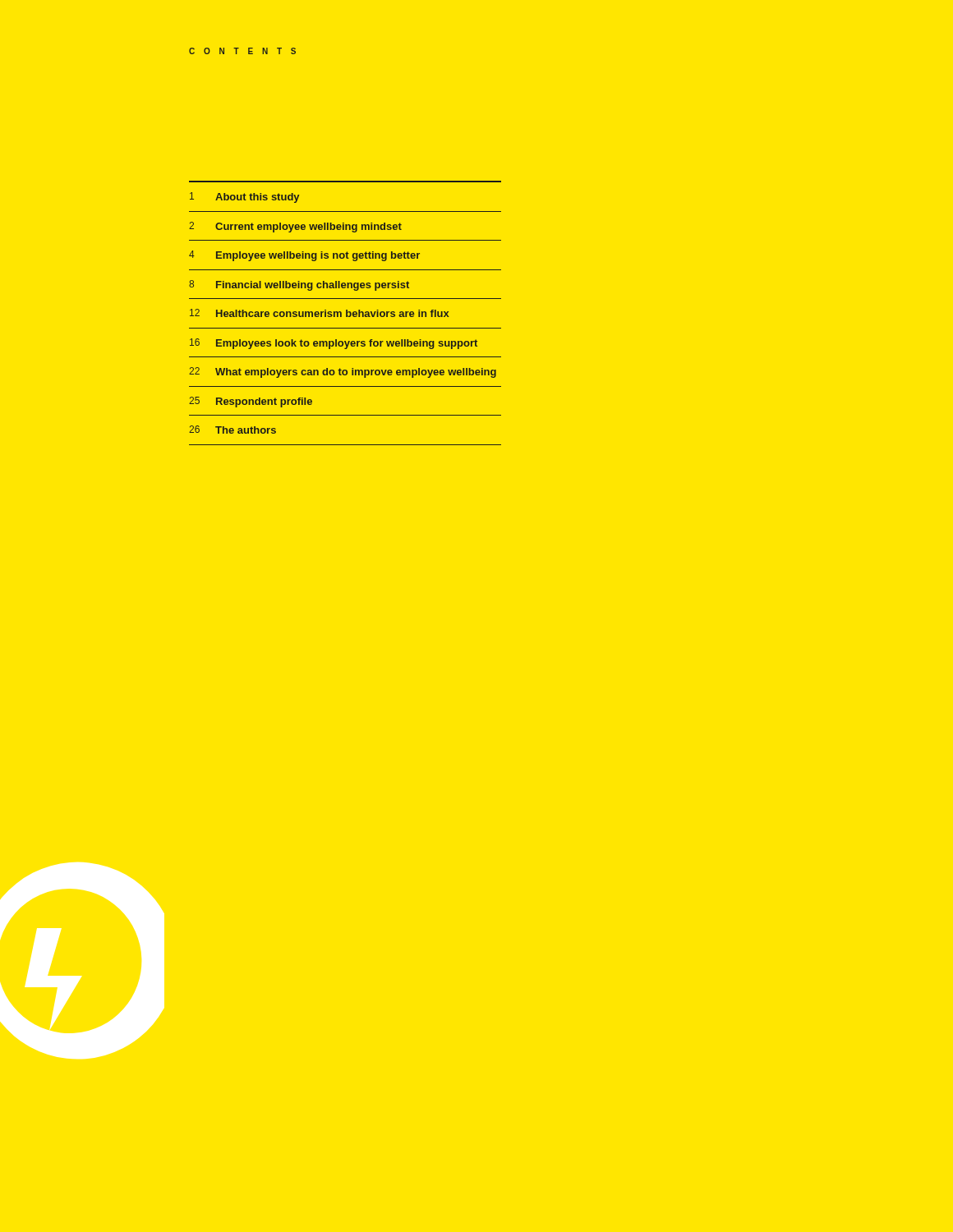Click the passage that begins "22 What employers can do"

(x=343, y=372)
